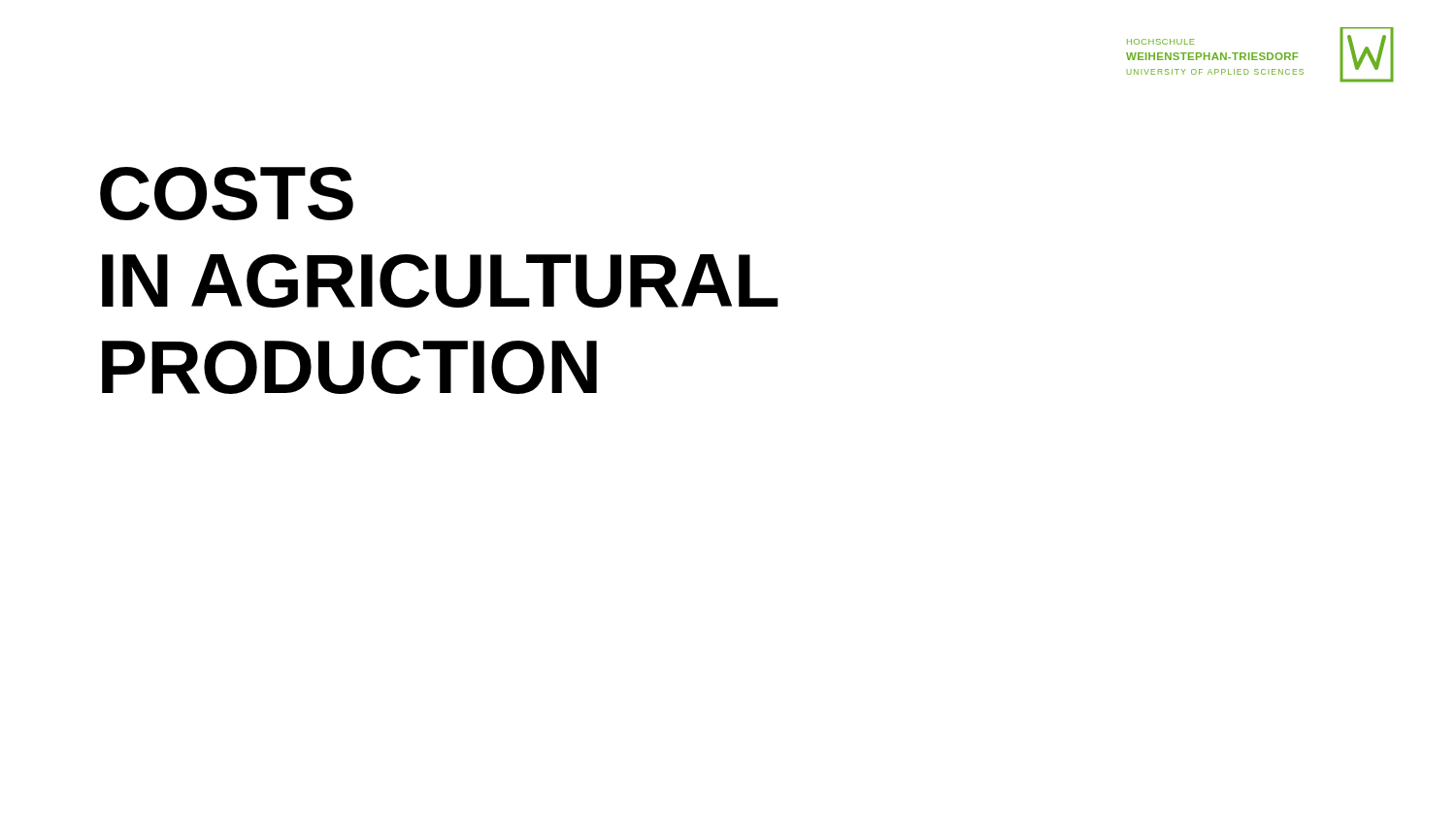Find a logo

tap(1262, 68)
